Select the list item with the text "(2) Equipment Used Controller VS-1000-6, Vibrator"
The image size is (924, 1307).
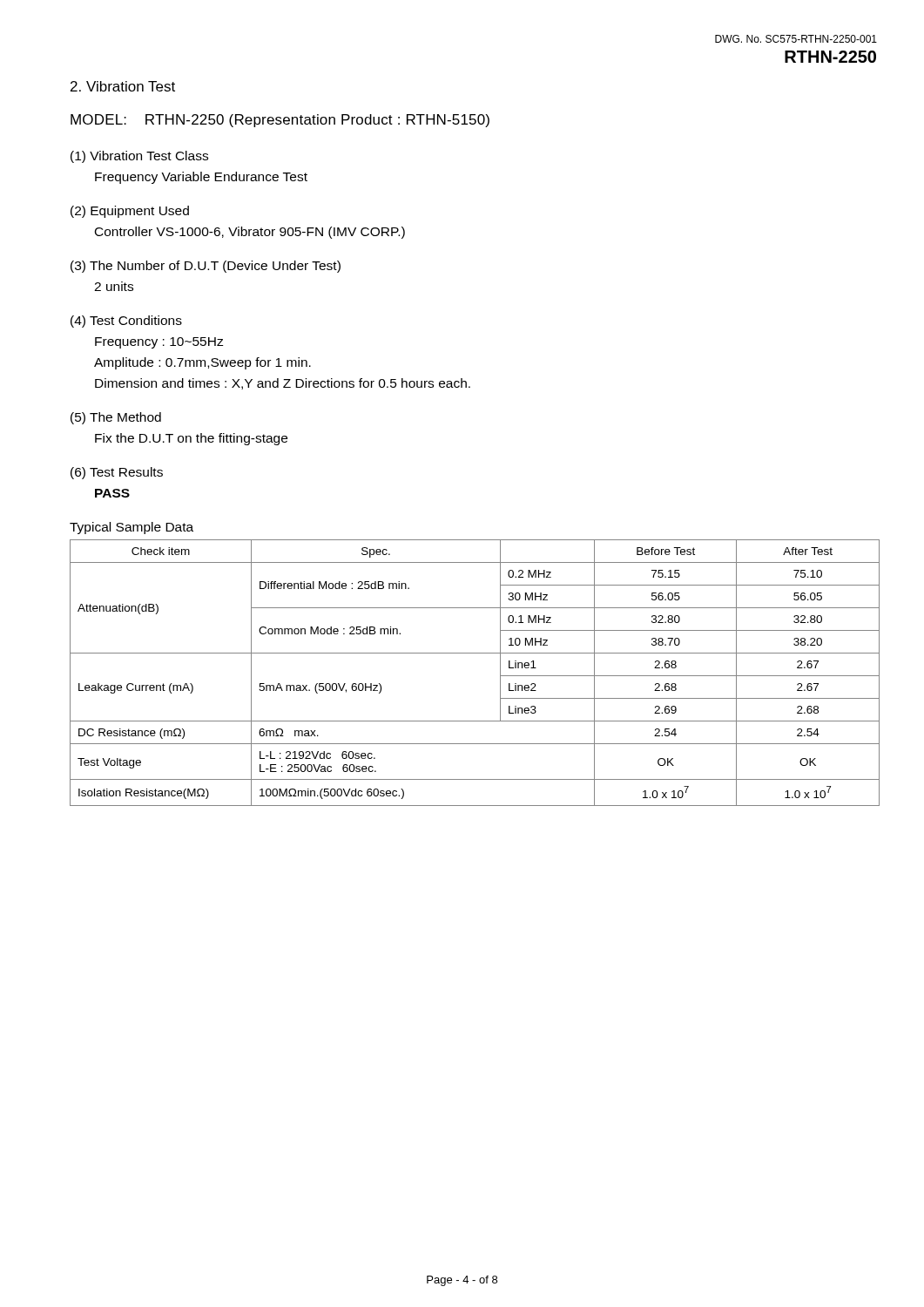130,212
